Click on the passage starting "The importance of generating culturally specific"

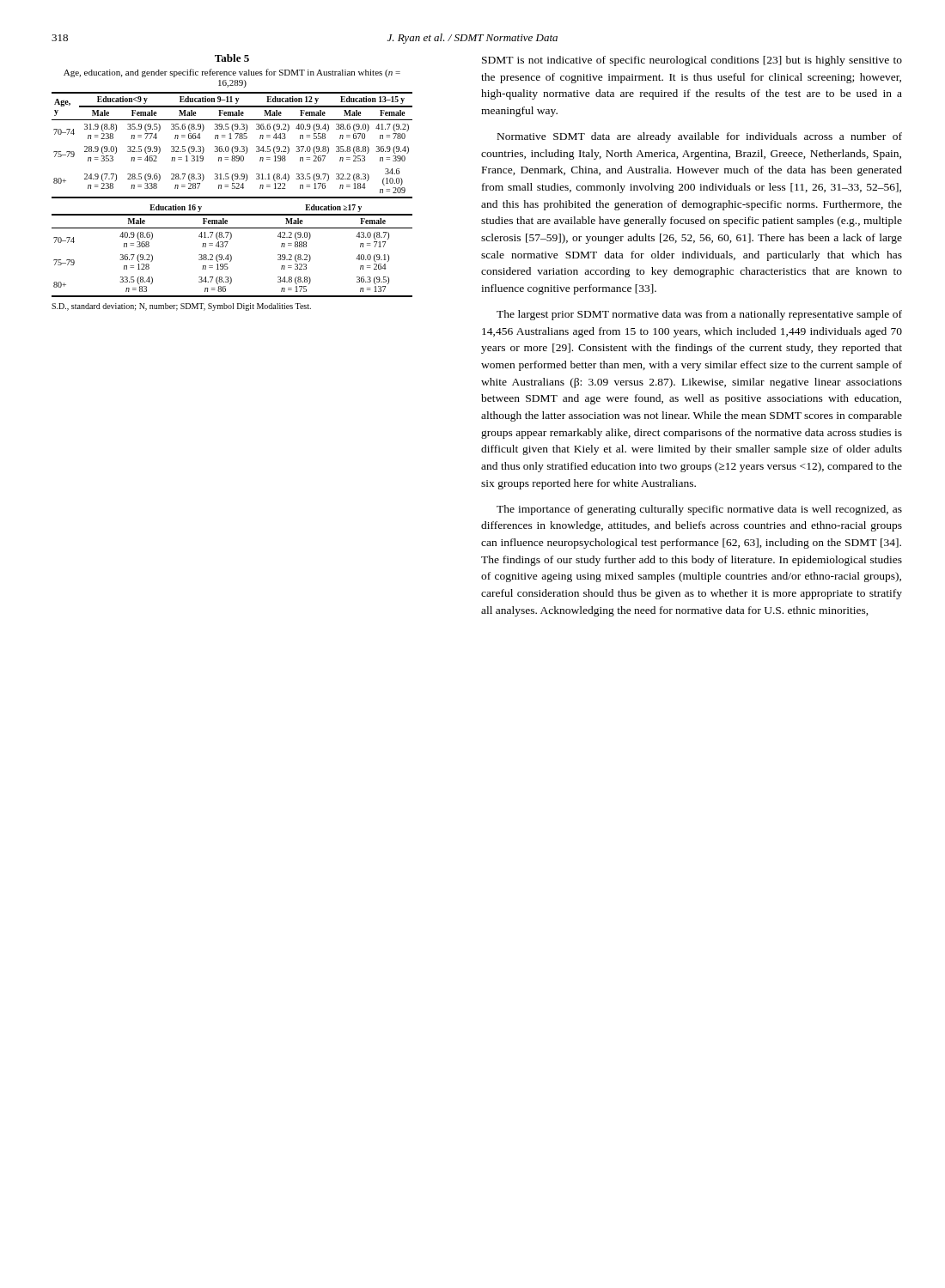[692, 559]
